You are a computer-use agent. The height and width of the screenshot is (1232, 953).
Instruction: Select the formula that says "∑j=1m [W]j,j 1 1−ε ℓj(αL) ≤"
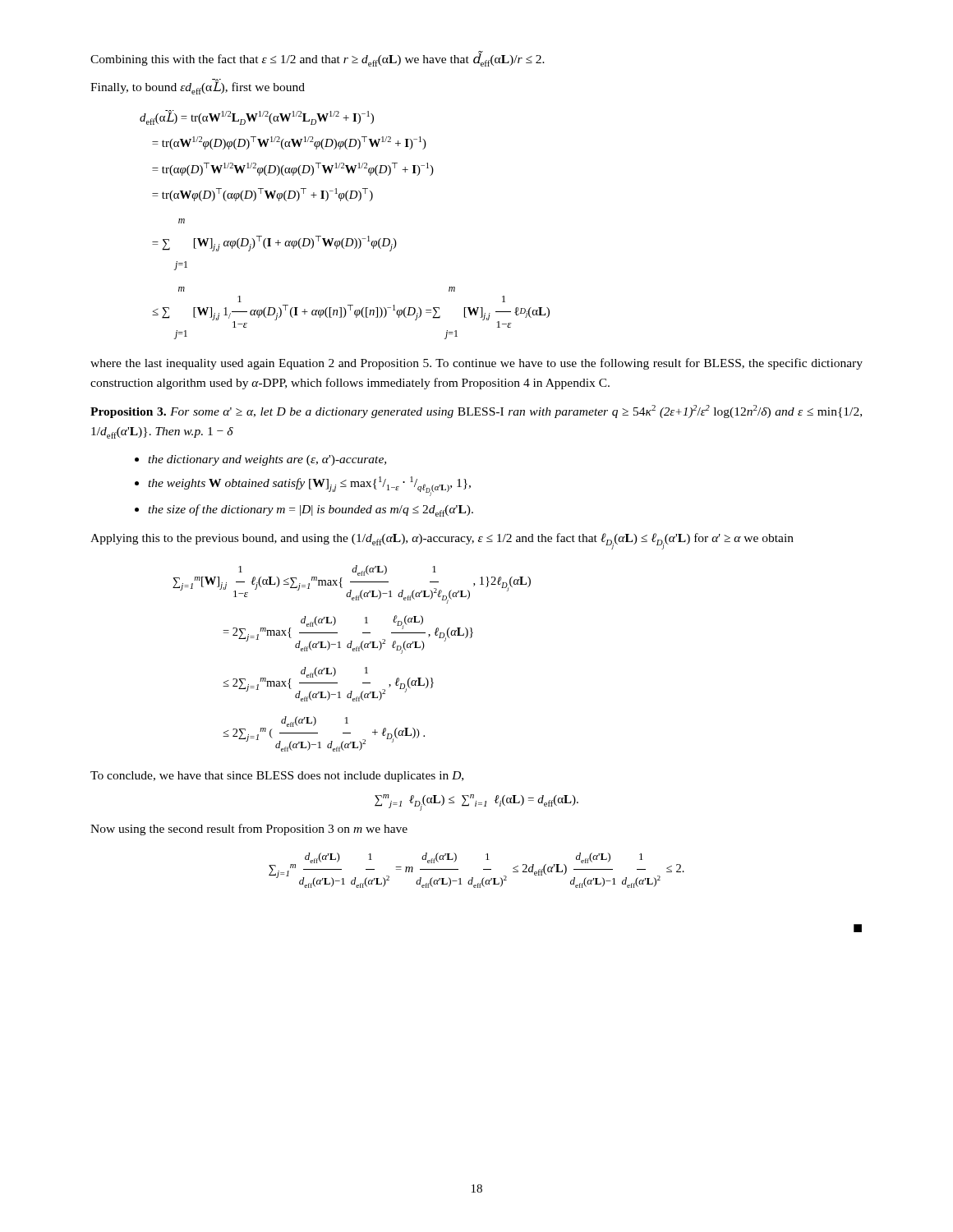coord(352,584)
